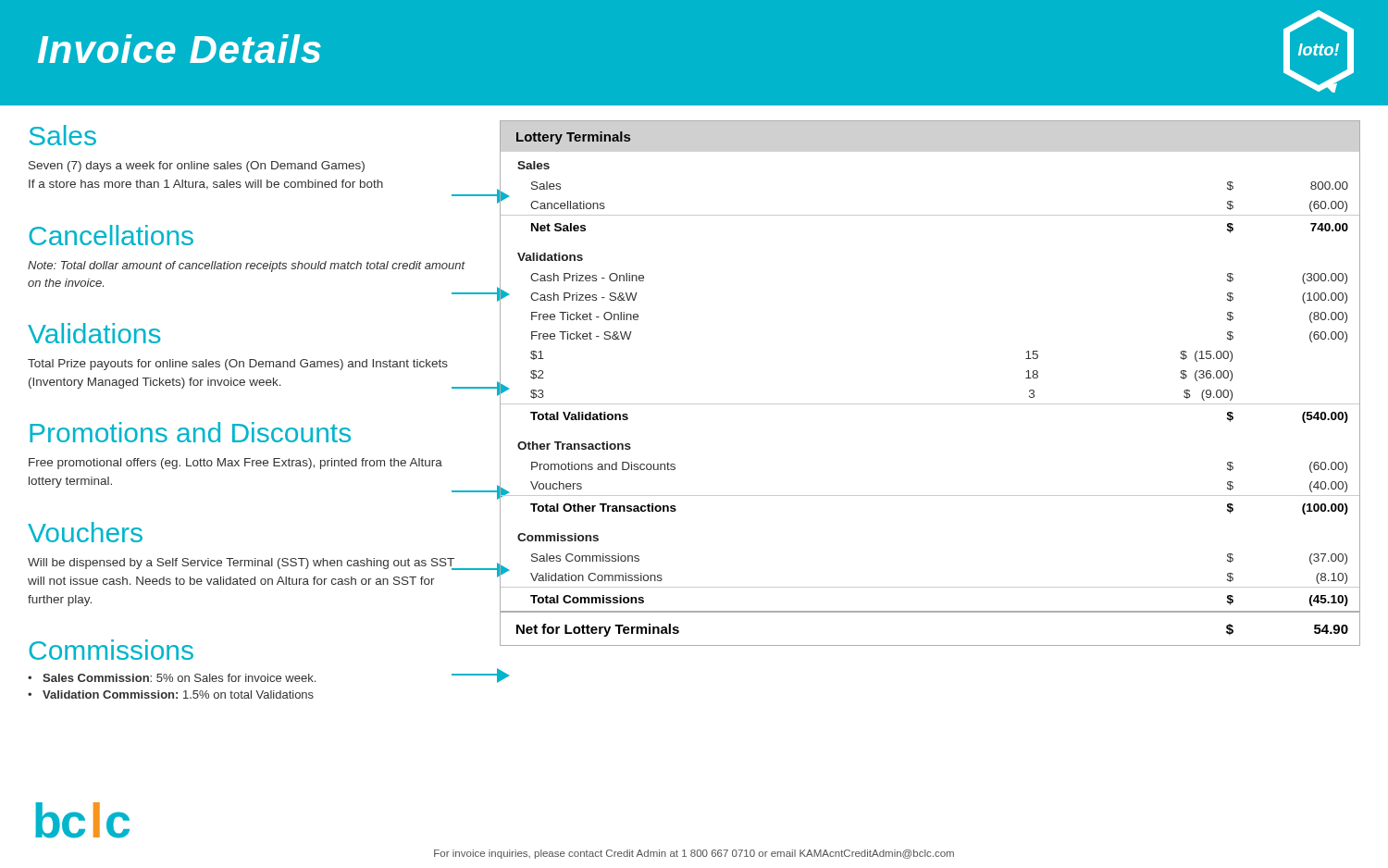Find the section header that says "Validations Total Prize payouts"
1388x868 pixels.
(250, 355)
